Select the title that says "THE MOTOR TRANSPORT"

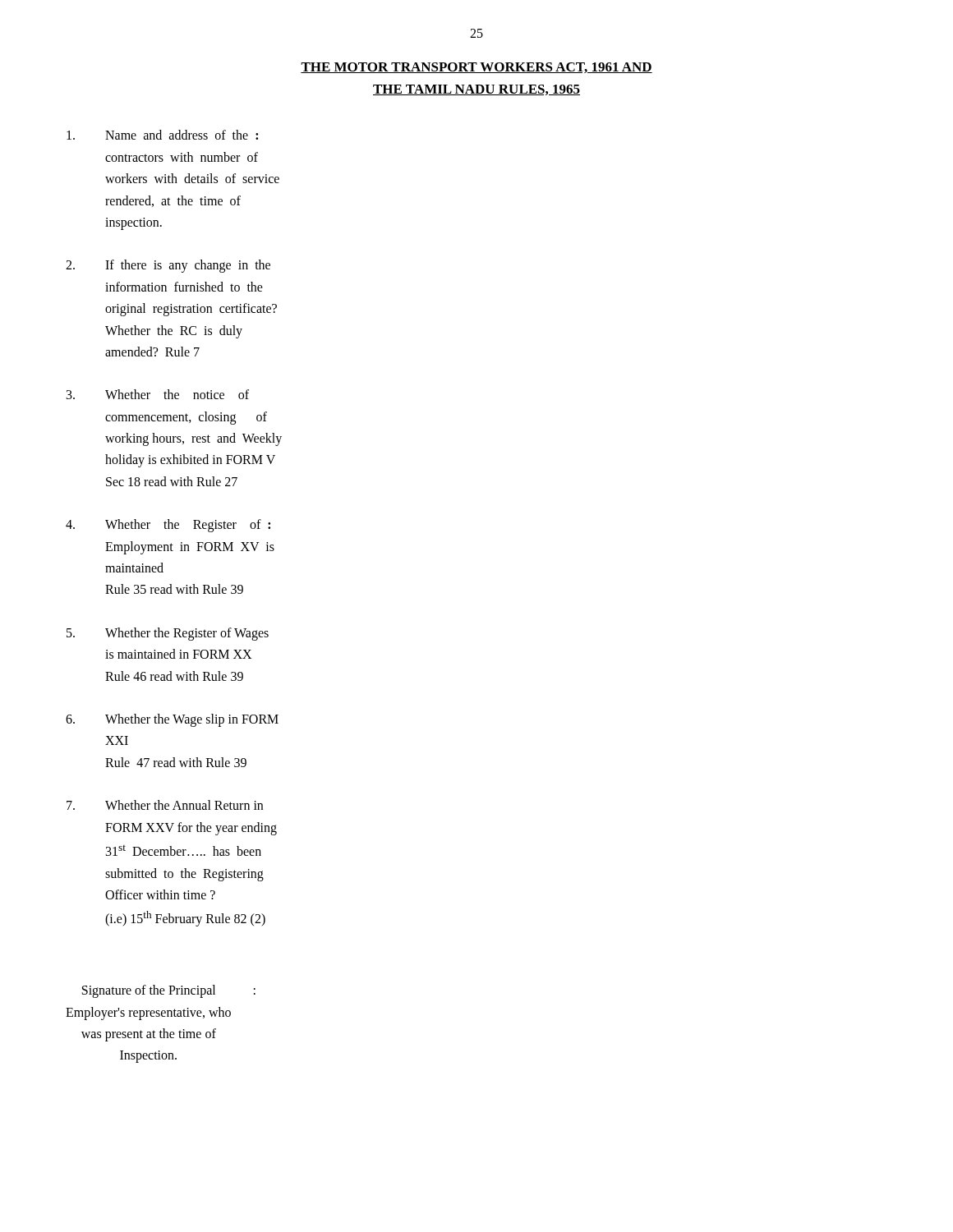click(x=476, y=78)
